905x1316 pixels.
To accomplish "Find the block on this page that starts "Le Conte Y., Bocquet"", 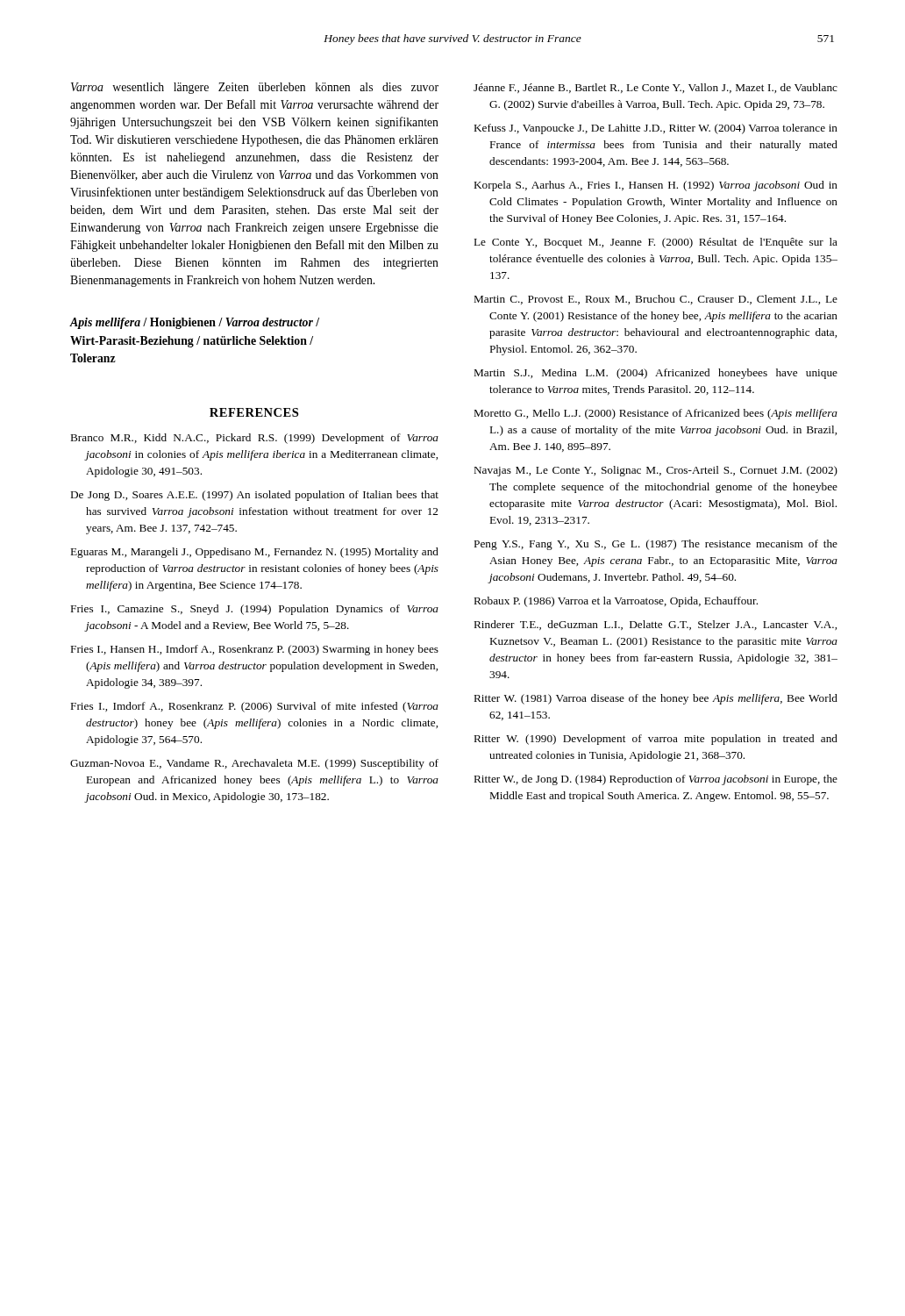I will click(656, 258).
